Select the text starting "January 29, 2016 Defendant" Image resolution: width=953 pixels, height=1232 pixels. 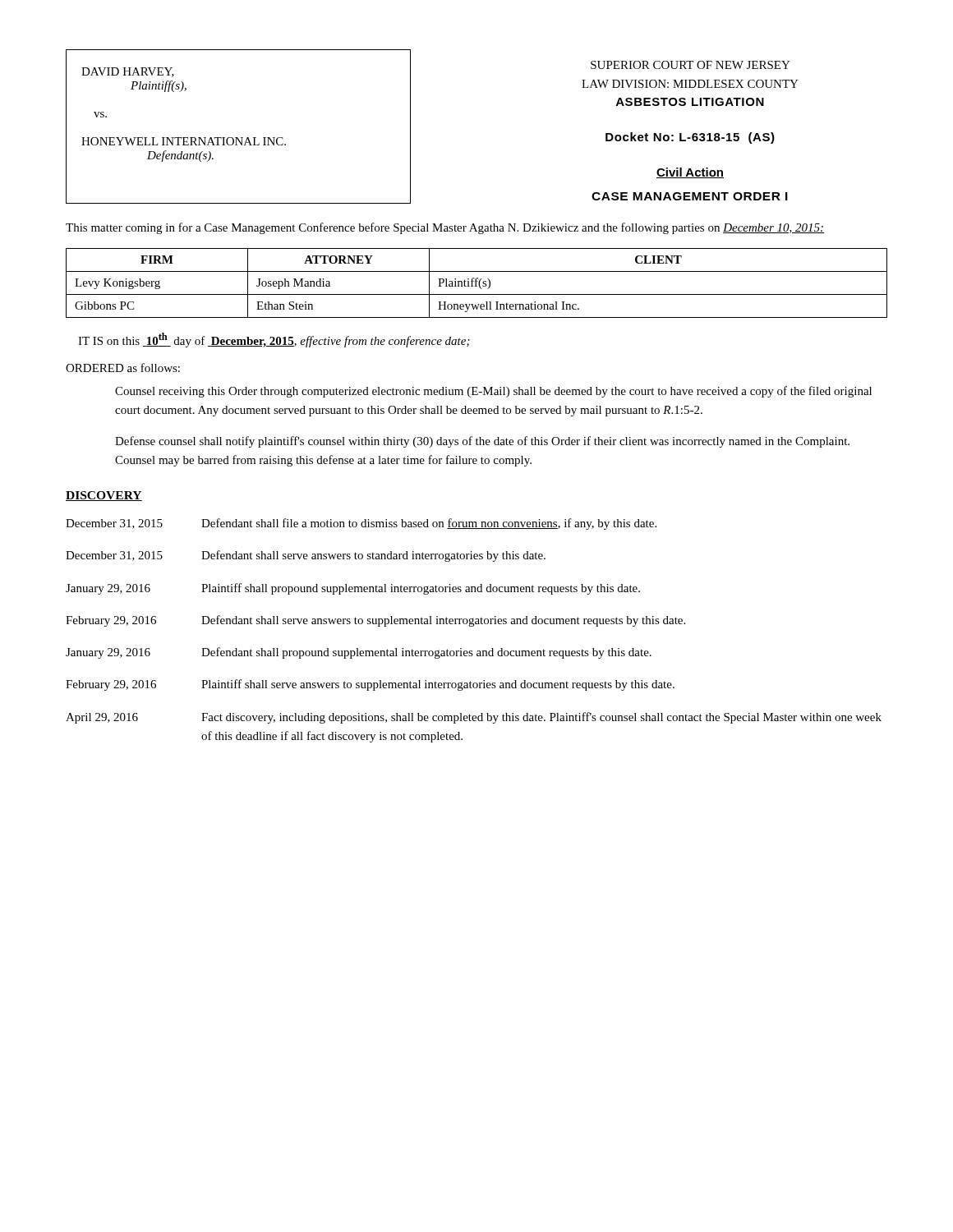click(476, 653)
